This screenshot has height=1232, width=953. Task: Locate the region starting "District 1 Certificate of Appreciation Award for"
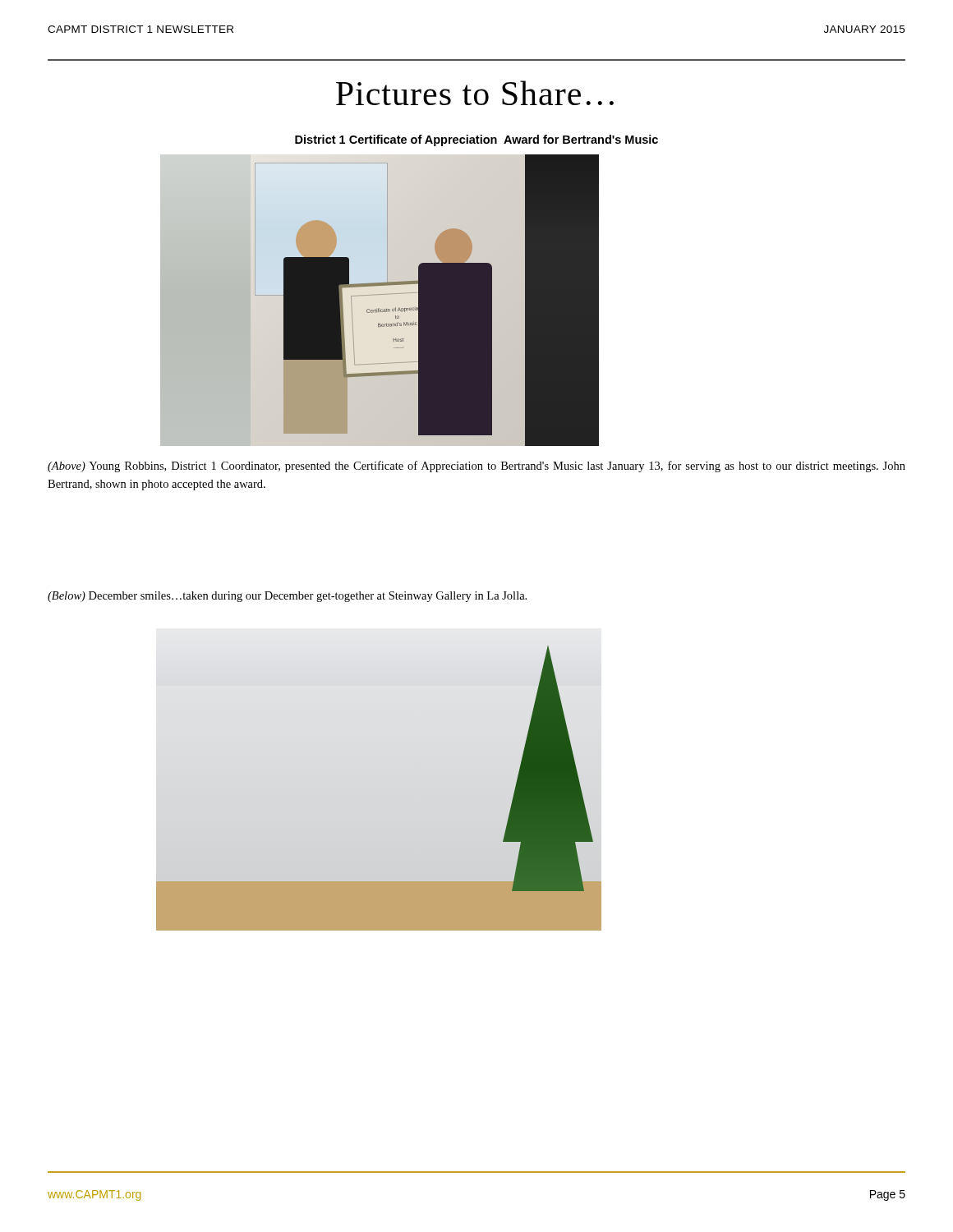coord(476,140)
